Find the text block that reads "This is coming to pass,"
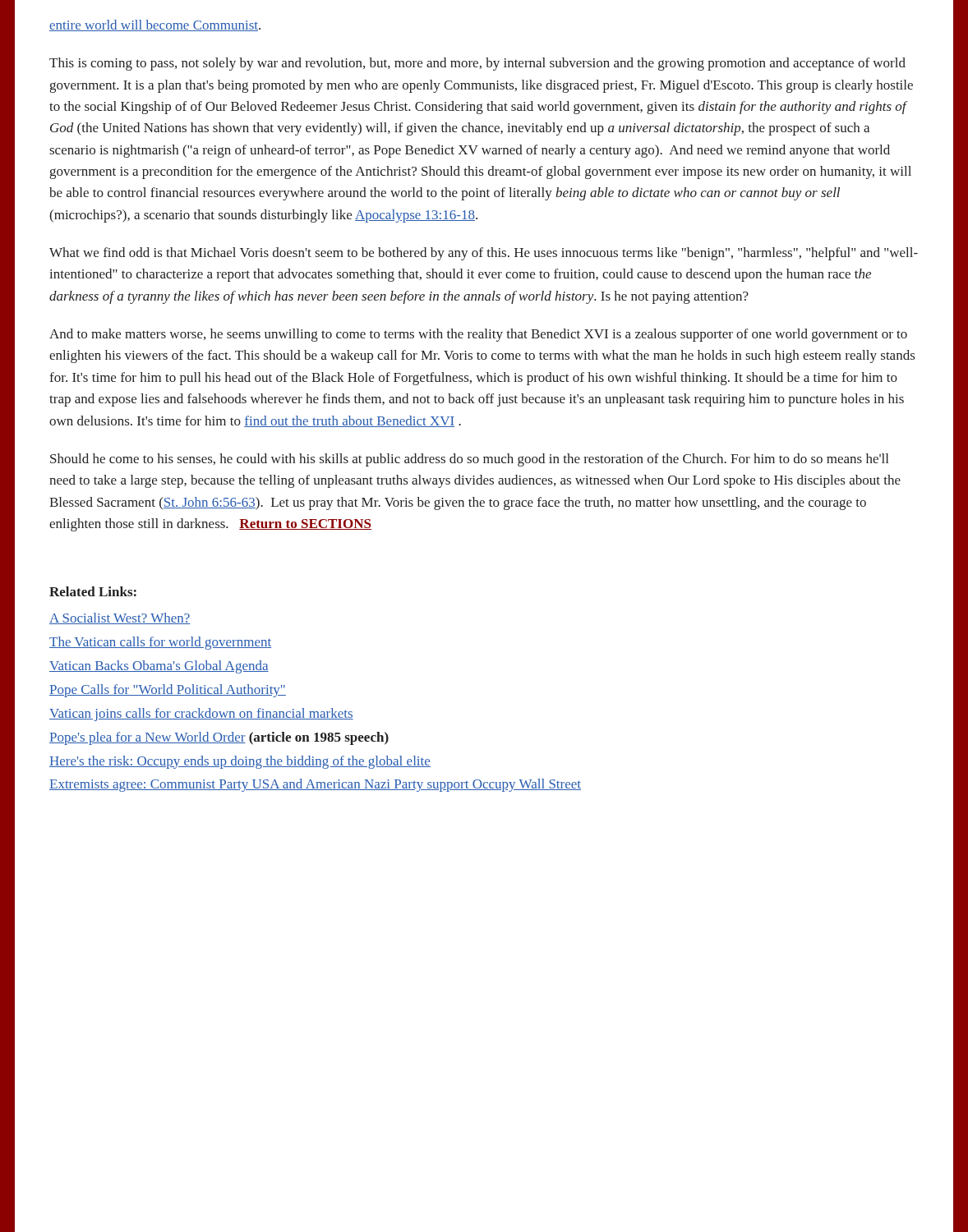 pyautogui.click(x=481, y=139)
